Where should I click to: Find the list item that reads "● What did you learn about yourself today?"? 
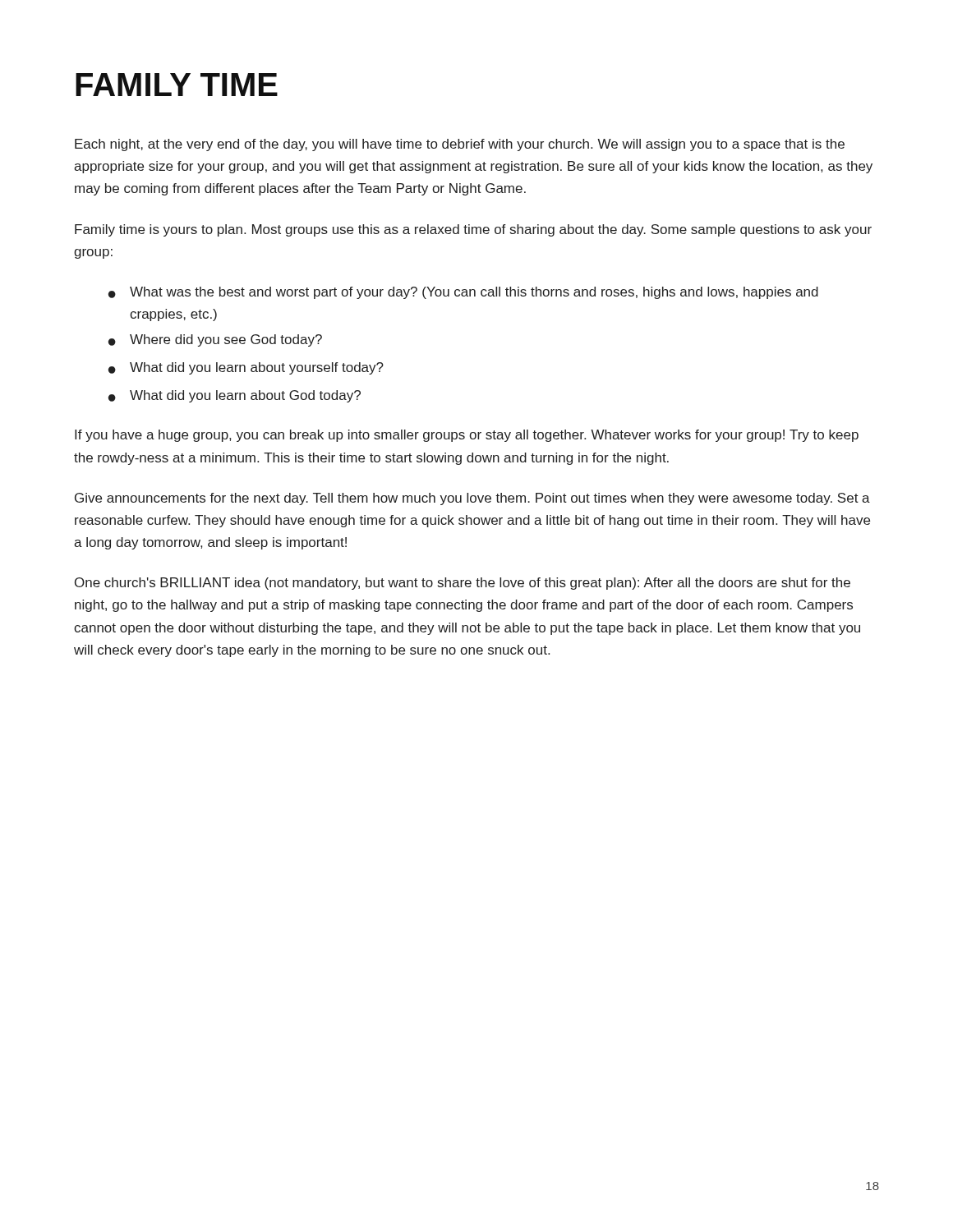(245, 369)
